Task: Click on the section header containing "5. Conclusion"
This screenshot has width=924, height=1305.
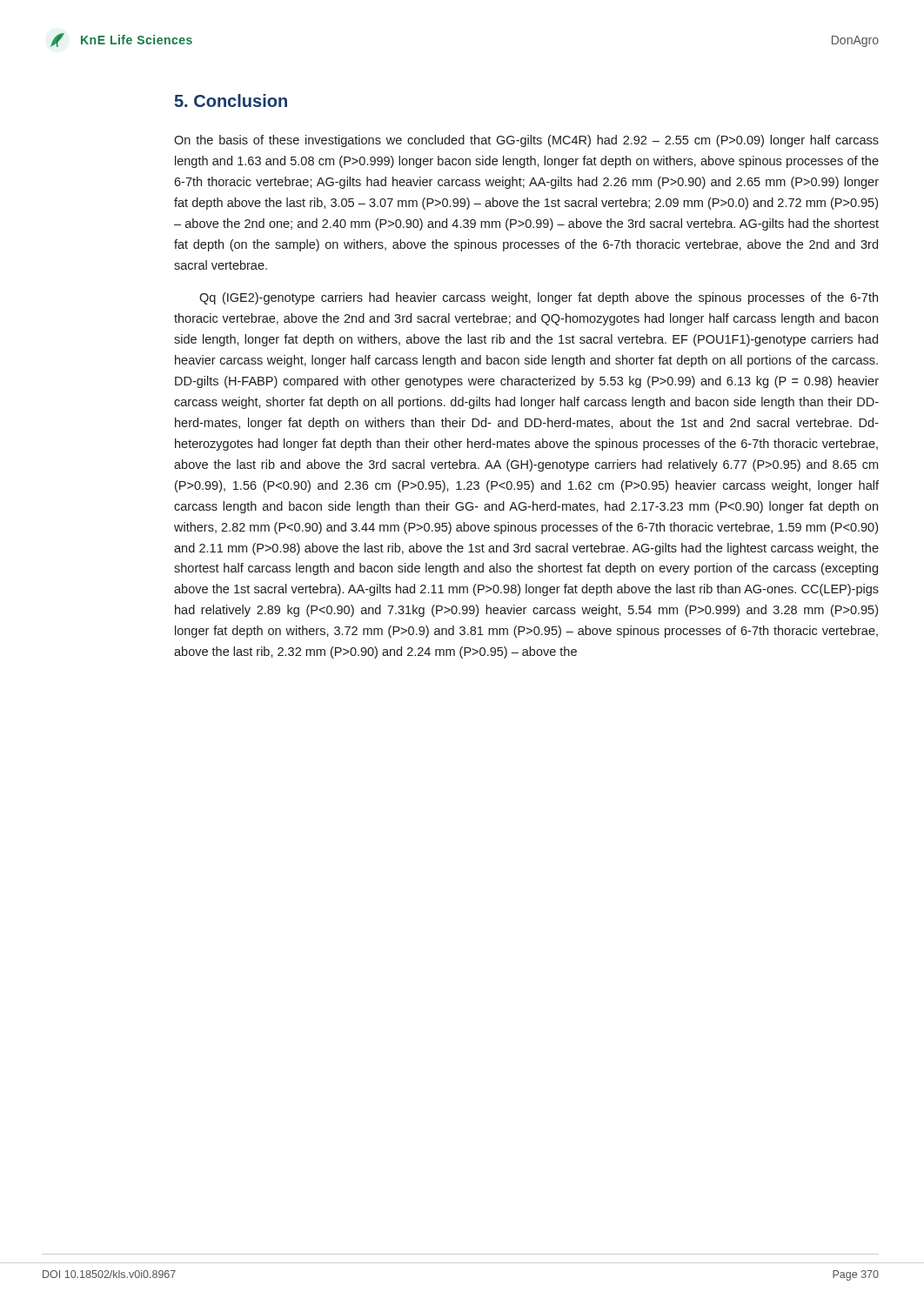Action: [x=231, y=101]
